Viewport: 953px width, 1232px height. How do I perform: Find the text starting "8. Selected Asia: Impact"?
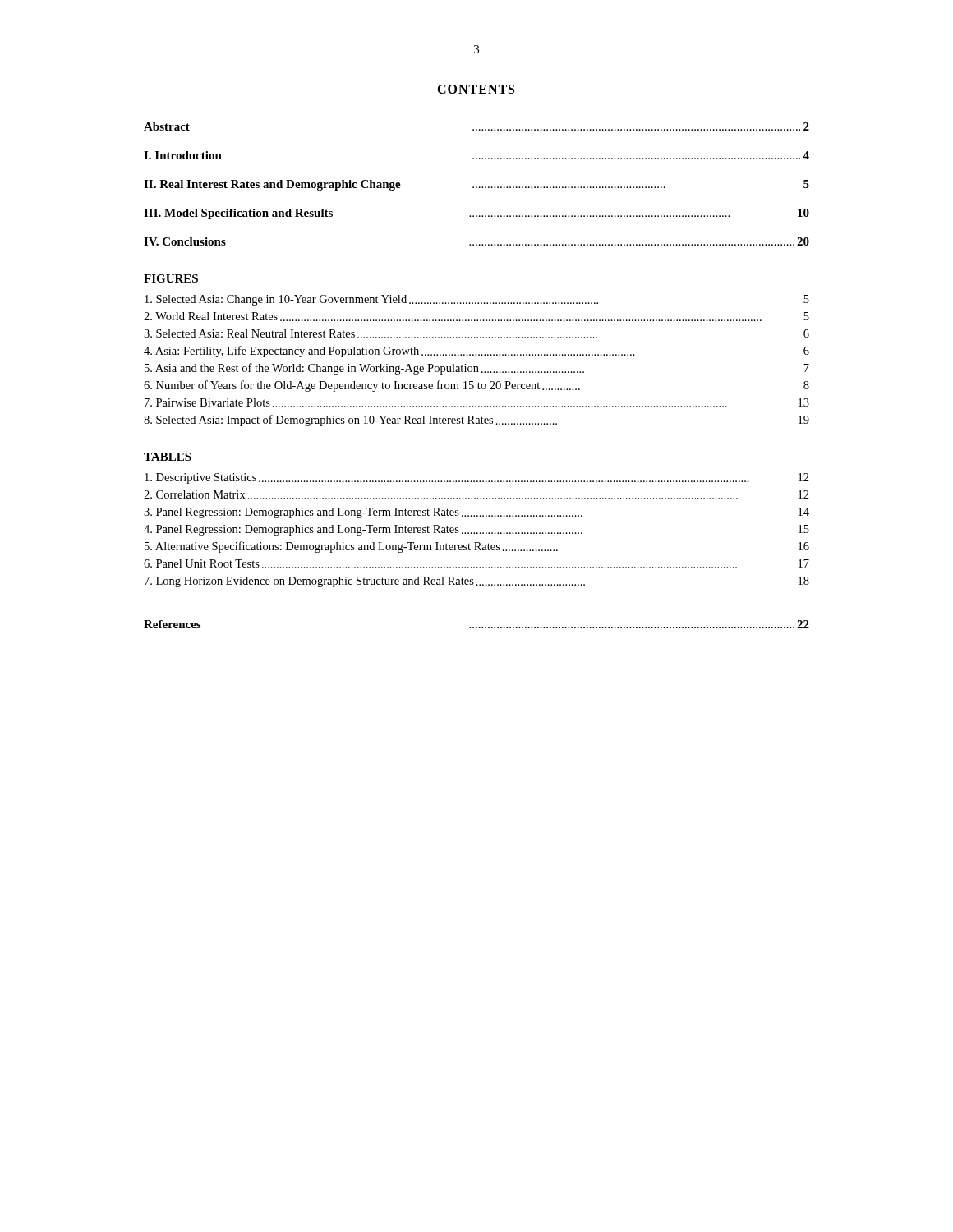(476, 420)
